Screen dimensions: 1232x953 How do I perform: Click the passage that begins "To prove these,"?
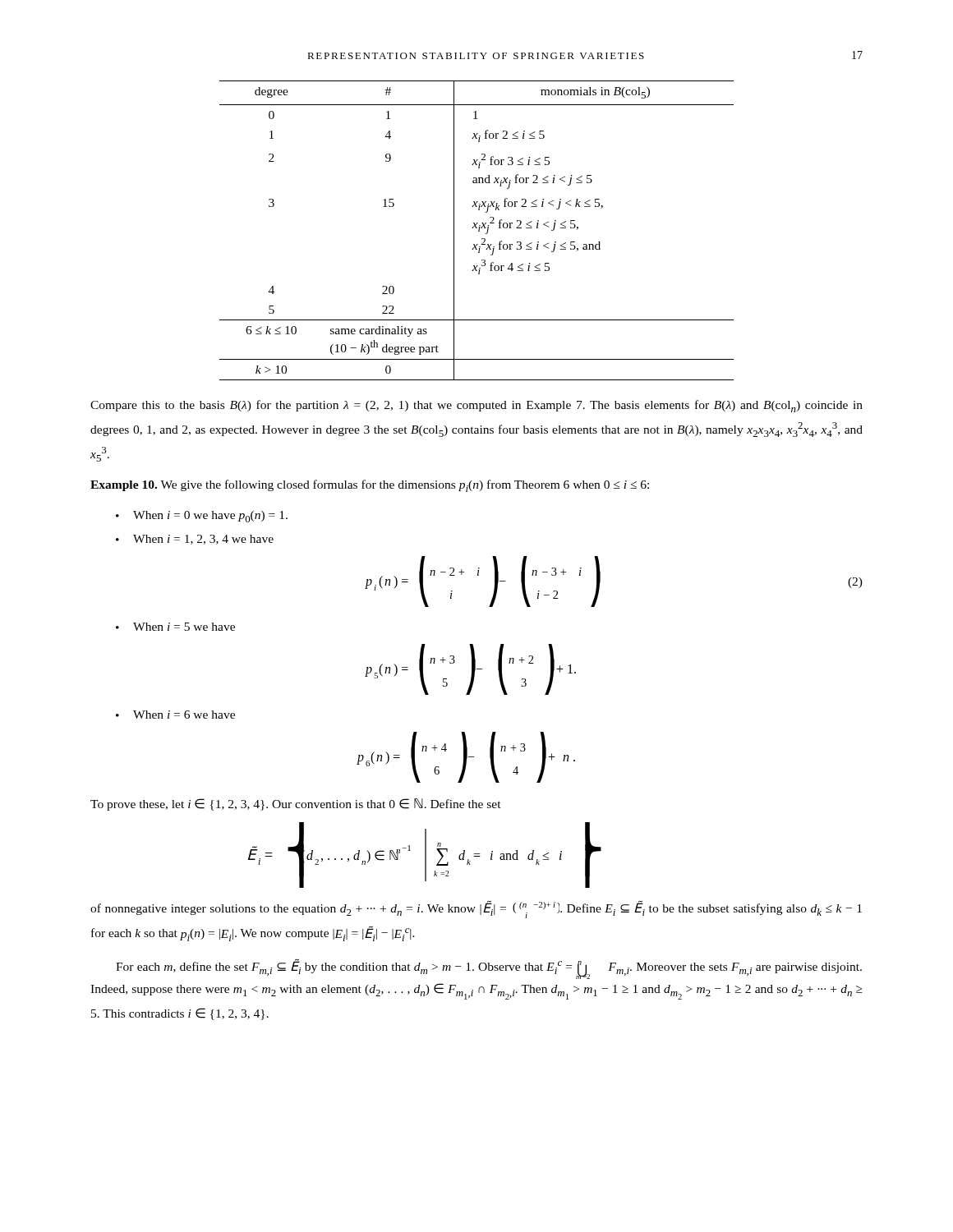[296, 804]
